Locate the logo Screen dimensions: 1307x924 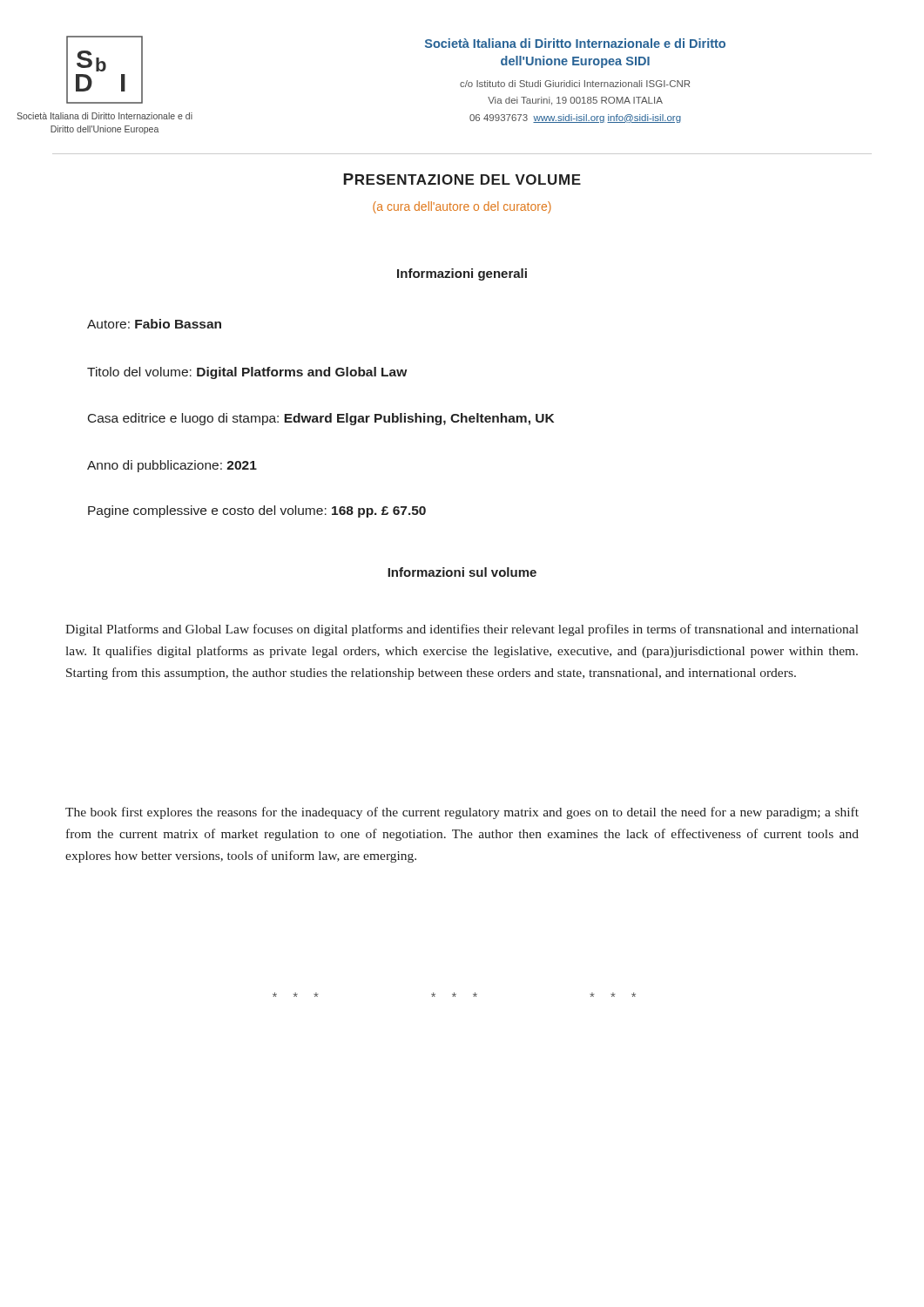tap(105, 81)
